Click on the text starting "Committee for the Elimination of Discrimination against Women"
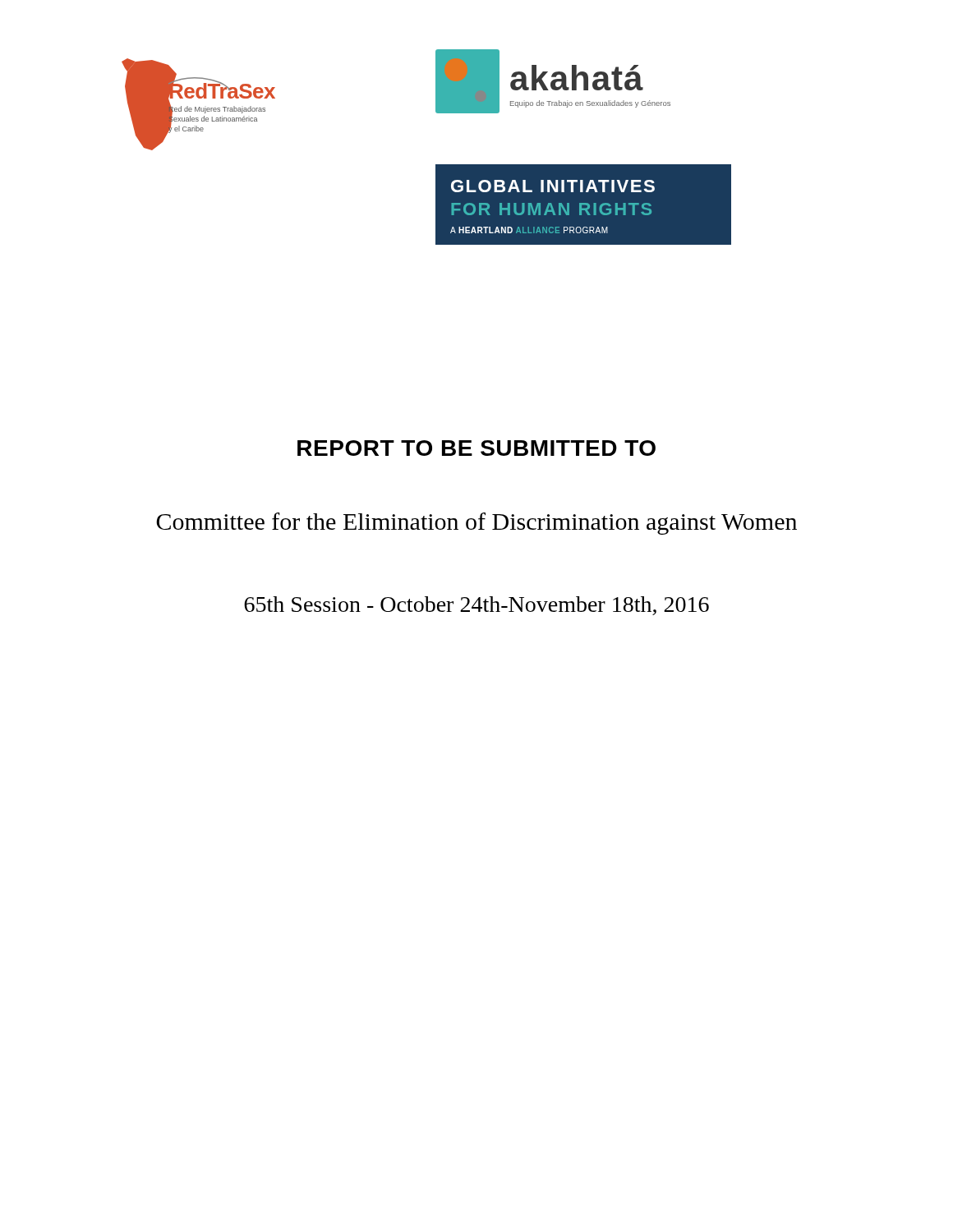This screenshot has height=1232, width=953. tap(476, 521)
